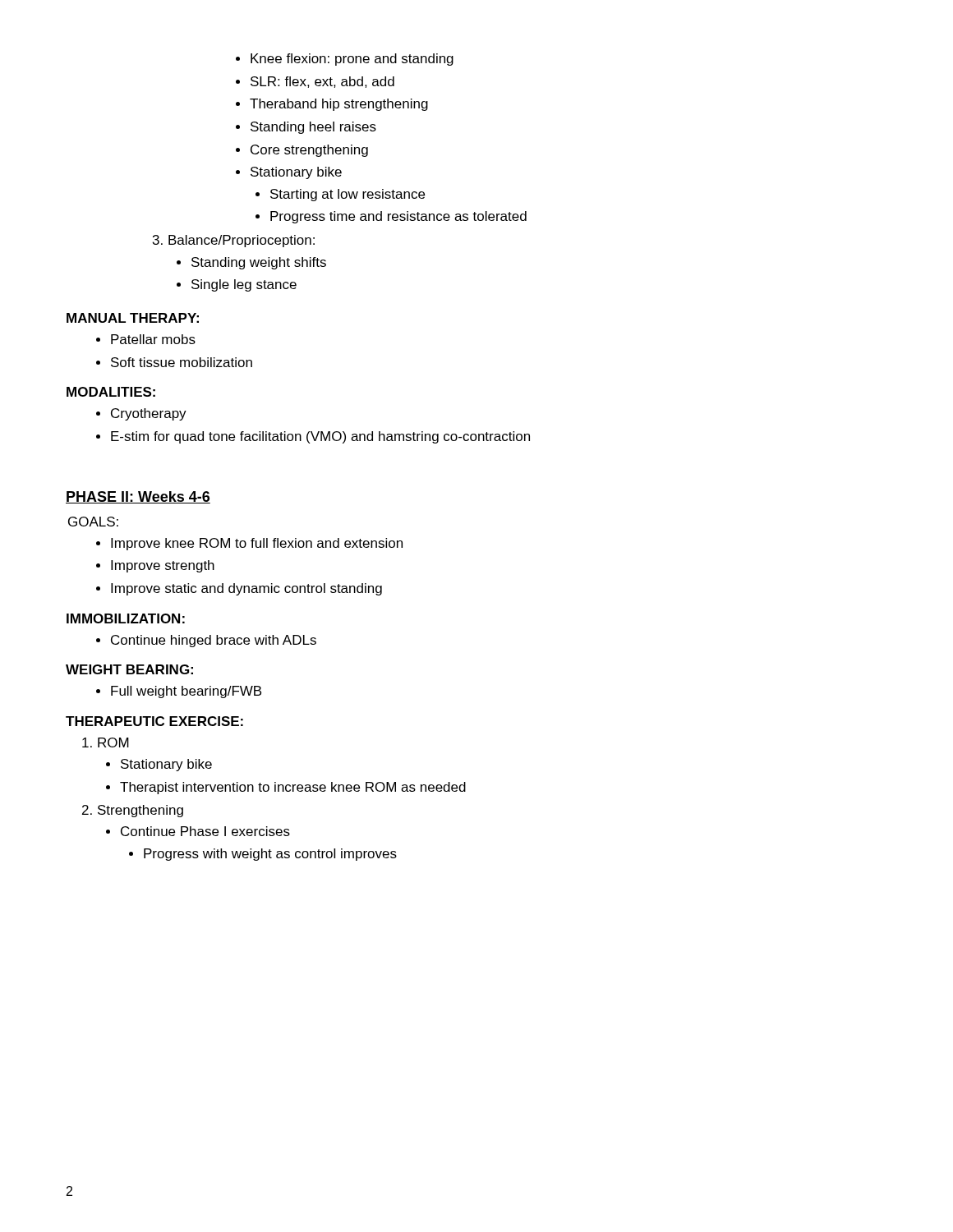Point to the passage starting "PHASE II: Weeks 4-6"
The width and height of the screenshot is (953, 1232).
pyautogui.click(x=138, y=497)
